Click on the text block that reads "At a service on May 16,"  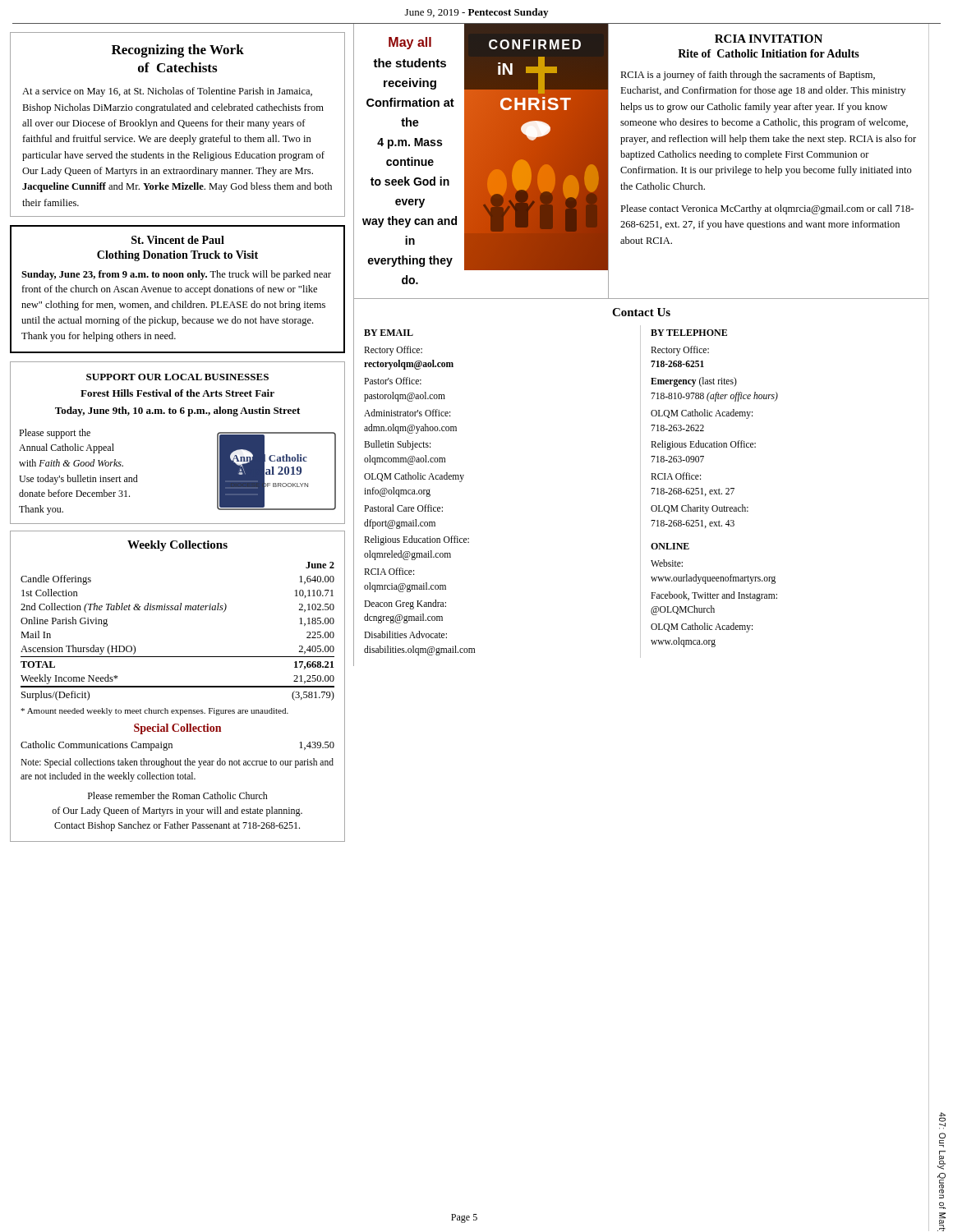177,147
